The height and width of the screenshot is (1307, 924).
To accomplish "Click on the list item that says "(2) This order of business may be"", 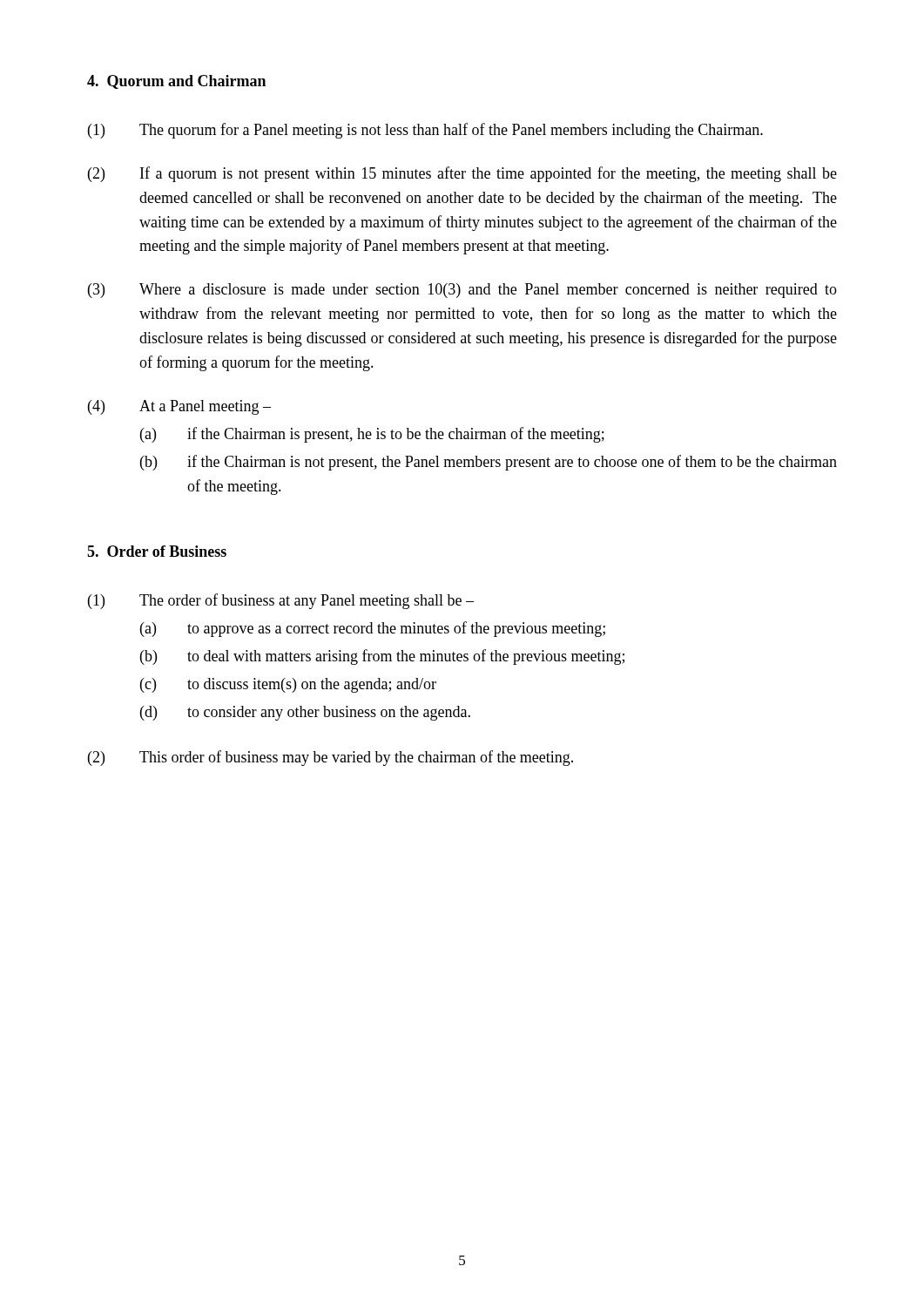I will (x=462, y=758).
